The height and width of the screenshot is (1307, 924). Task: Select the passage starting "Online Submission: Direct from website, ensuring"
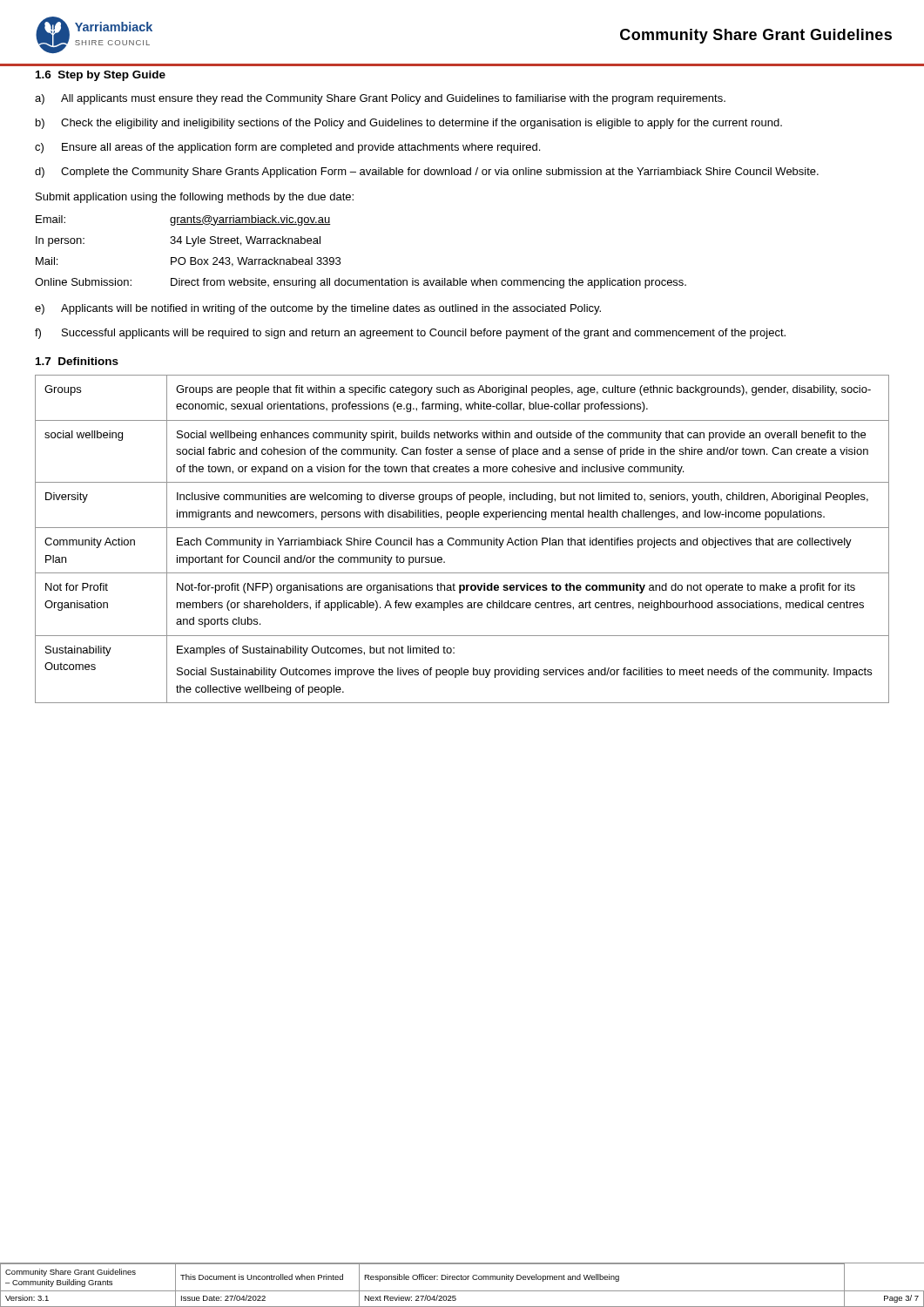361,282
